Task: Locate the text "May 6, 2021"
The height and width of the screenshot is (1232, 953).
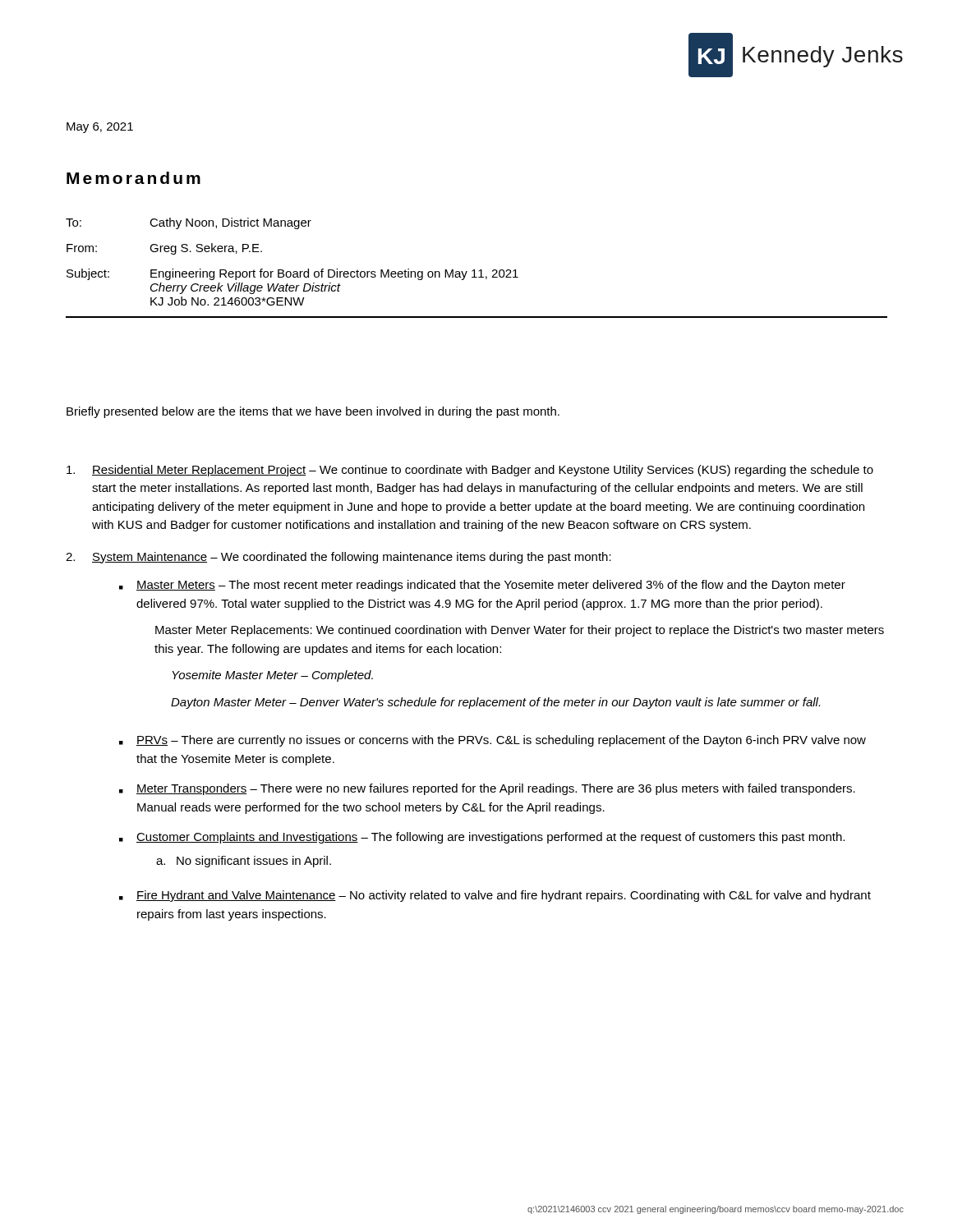Action: [x=100, y=126]
